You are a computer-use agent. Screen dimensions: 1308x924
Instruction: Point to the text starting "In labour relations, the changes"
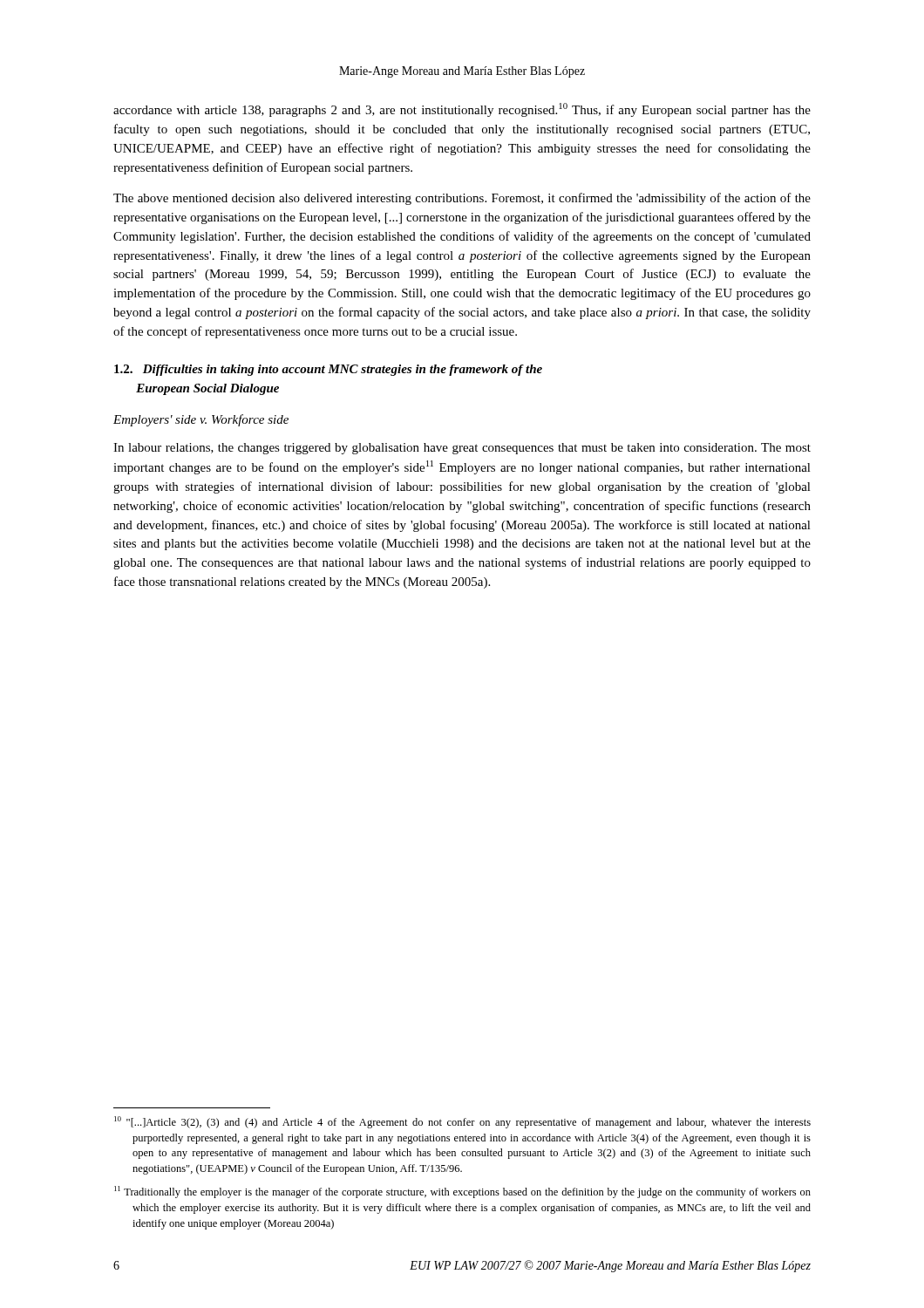[462, 514]
